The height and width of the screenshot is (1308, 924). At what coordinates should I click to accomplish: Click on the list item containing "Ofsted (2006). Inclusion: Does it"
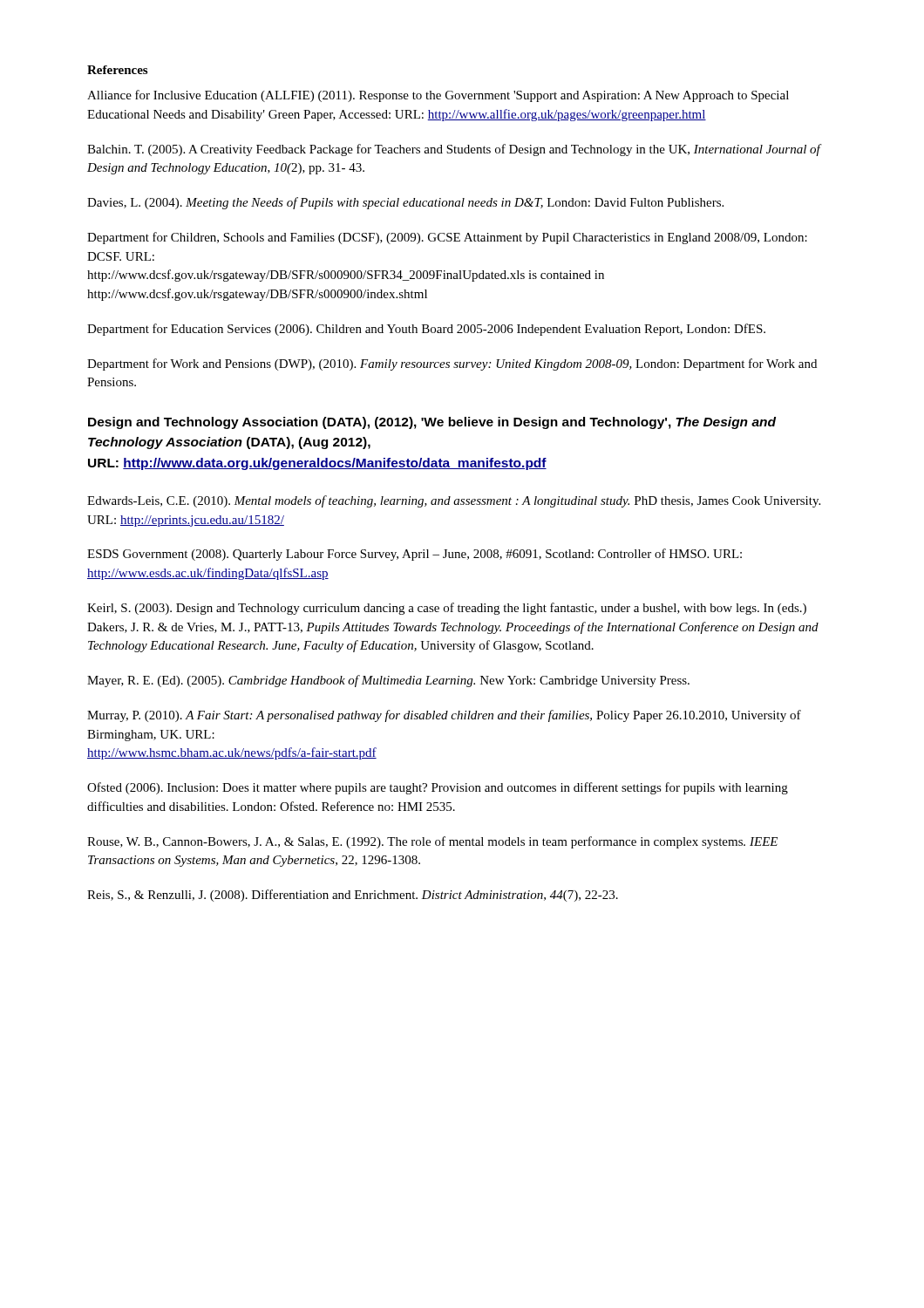[437, 797]
